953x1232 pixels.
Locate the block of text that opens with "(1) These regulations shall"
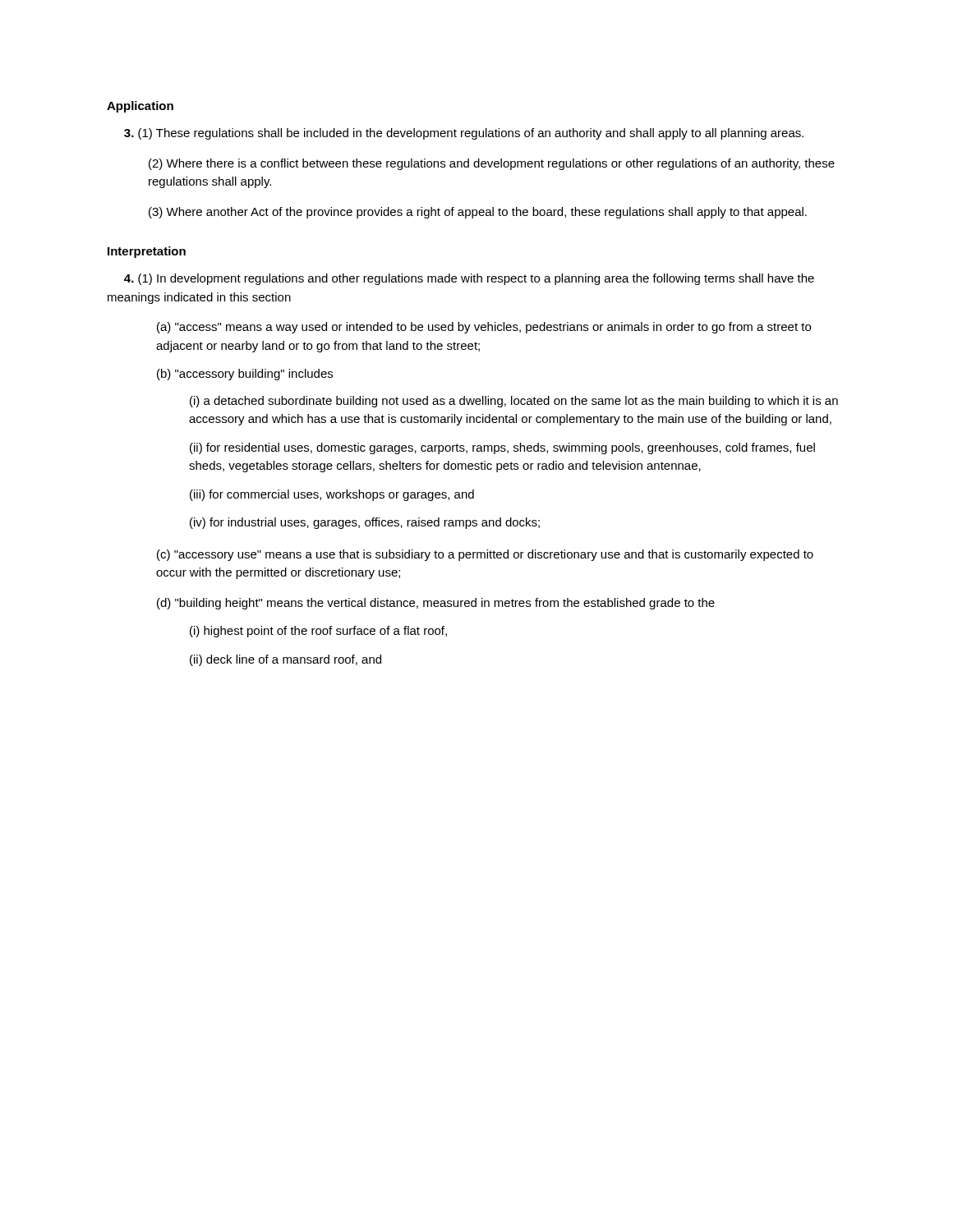pos(456,133)
